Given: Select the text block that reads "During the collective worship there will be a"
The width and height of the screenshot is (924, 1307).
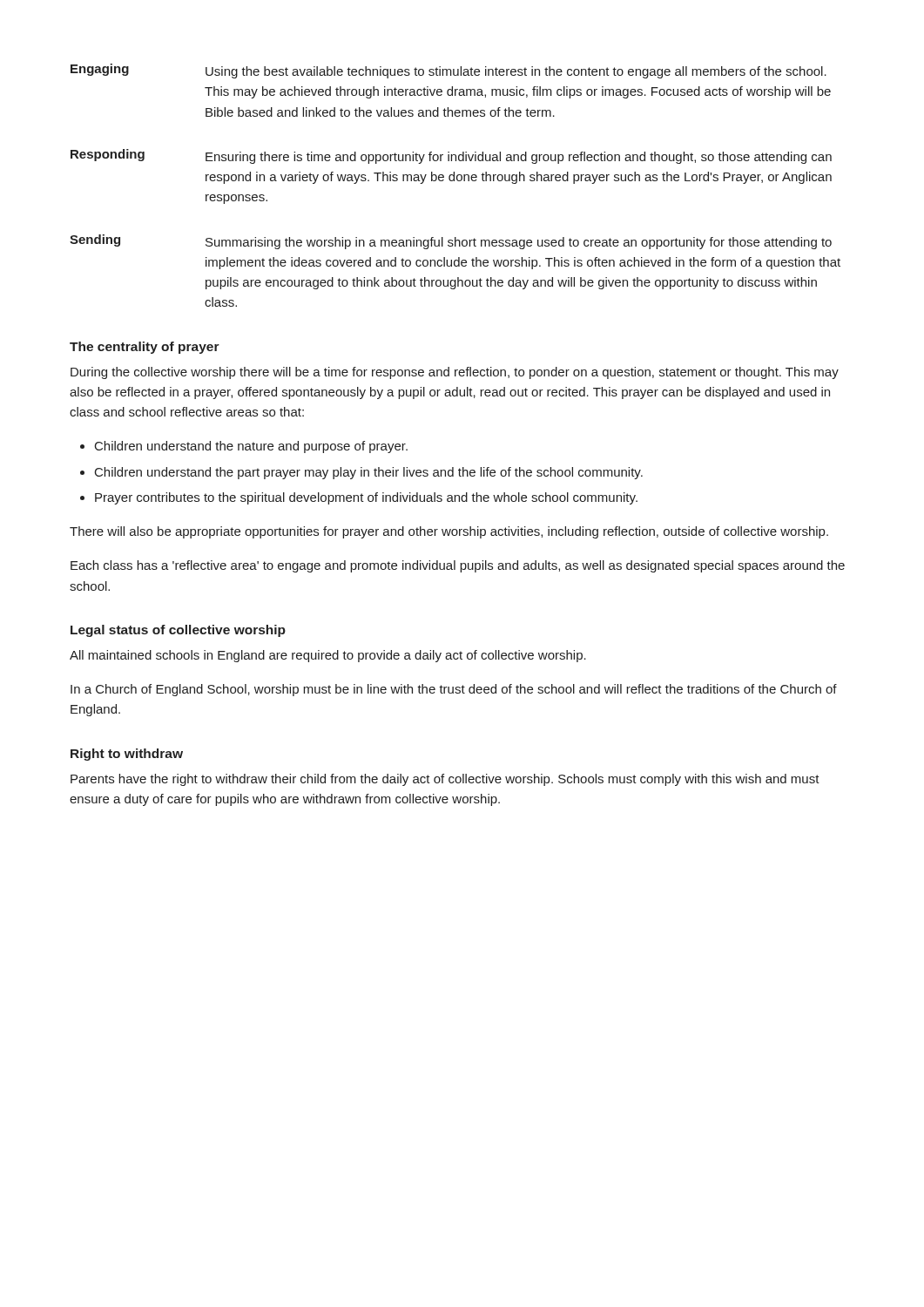Looking at the screenshot, I should pyautogui.click(x=454, y=391).
